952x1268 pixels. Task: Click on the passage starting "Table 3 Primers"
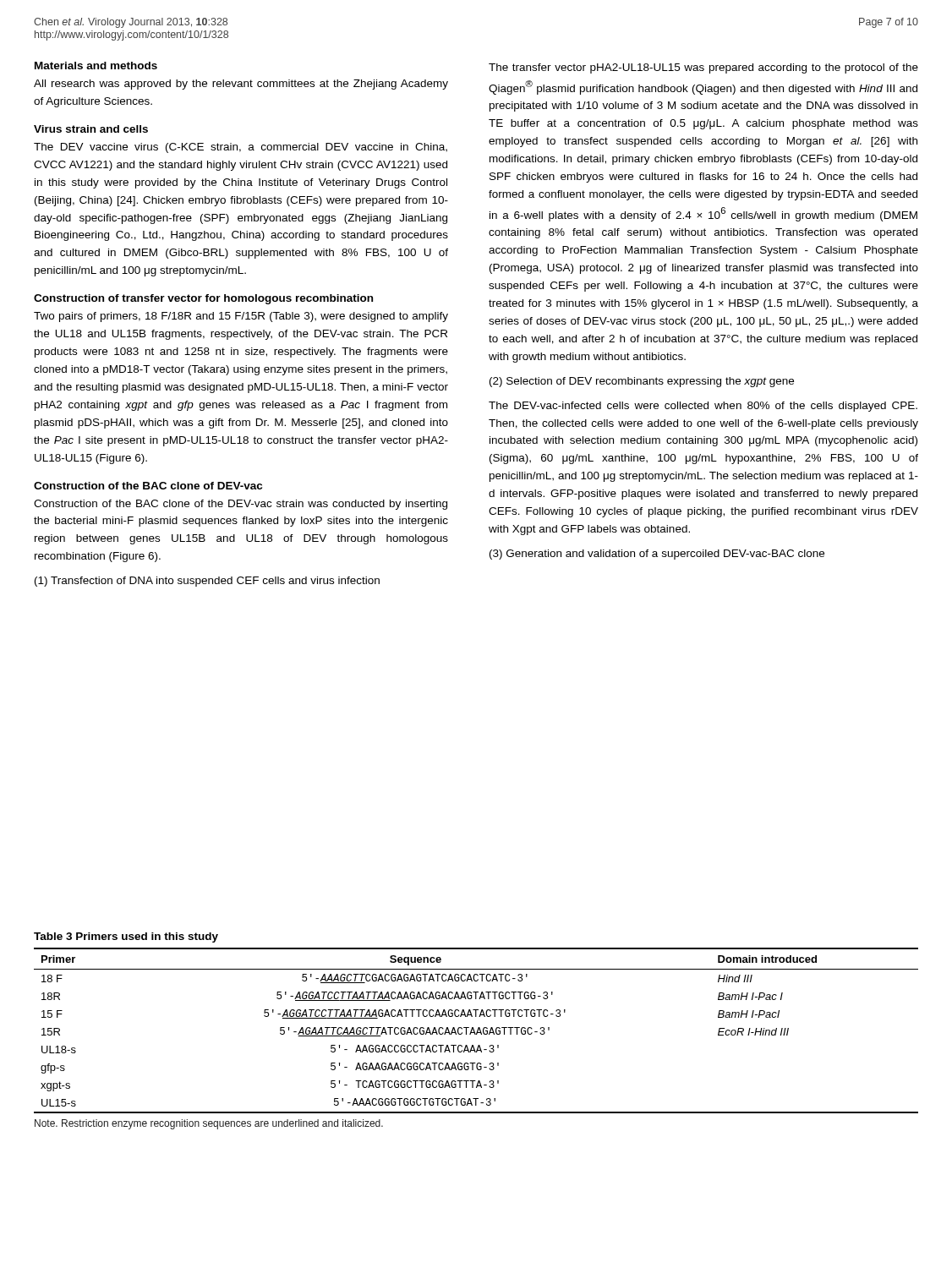(126, 936)
